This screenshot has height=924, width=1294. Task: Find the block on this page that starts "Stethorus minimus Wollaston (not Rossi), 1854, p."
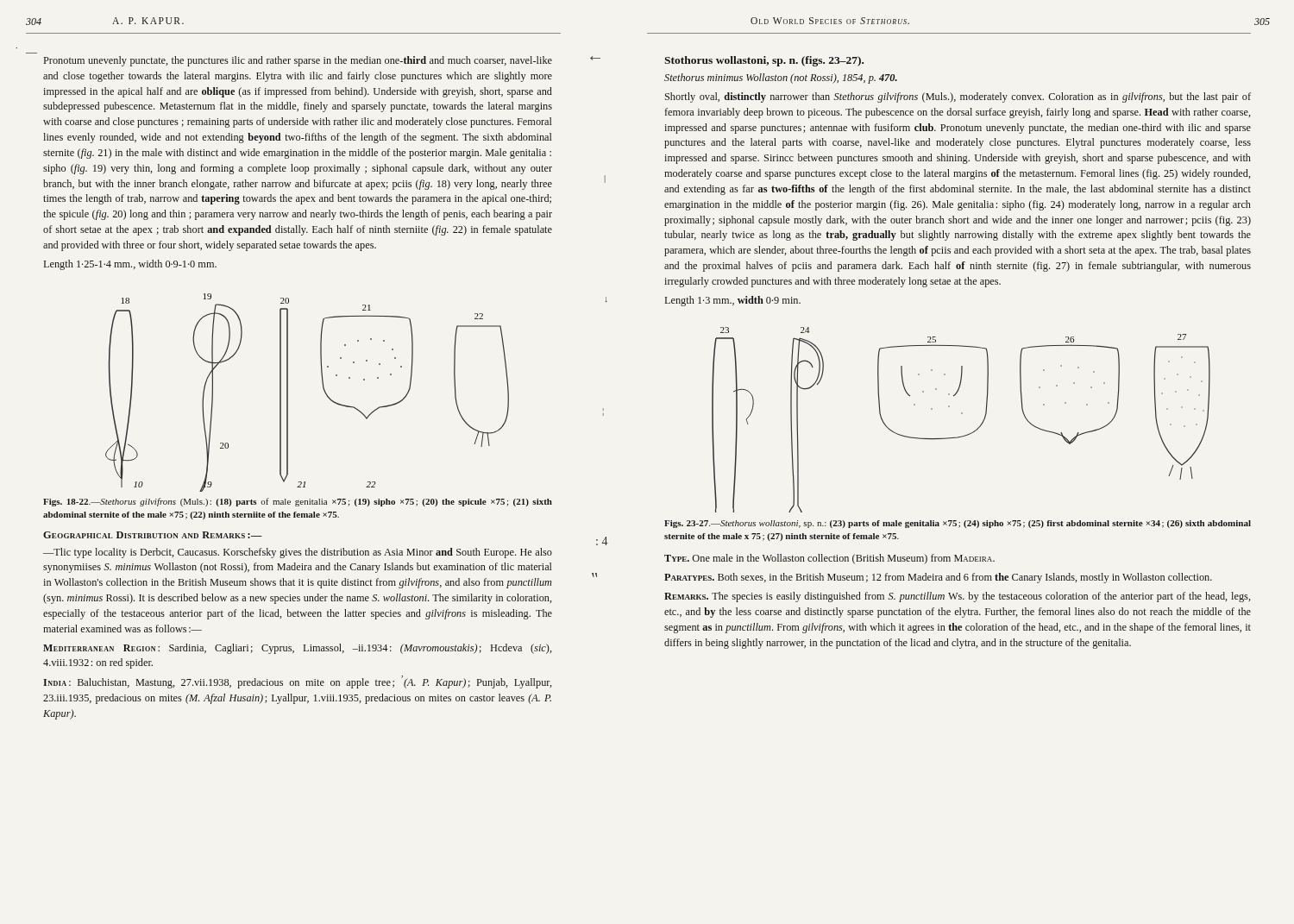(781, 78)
